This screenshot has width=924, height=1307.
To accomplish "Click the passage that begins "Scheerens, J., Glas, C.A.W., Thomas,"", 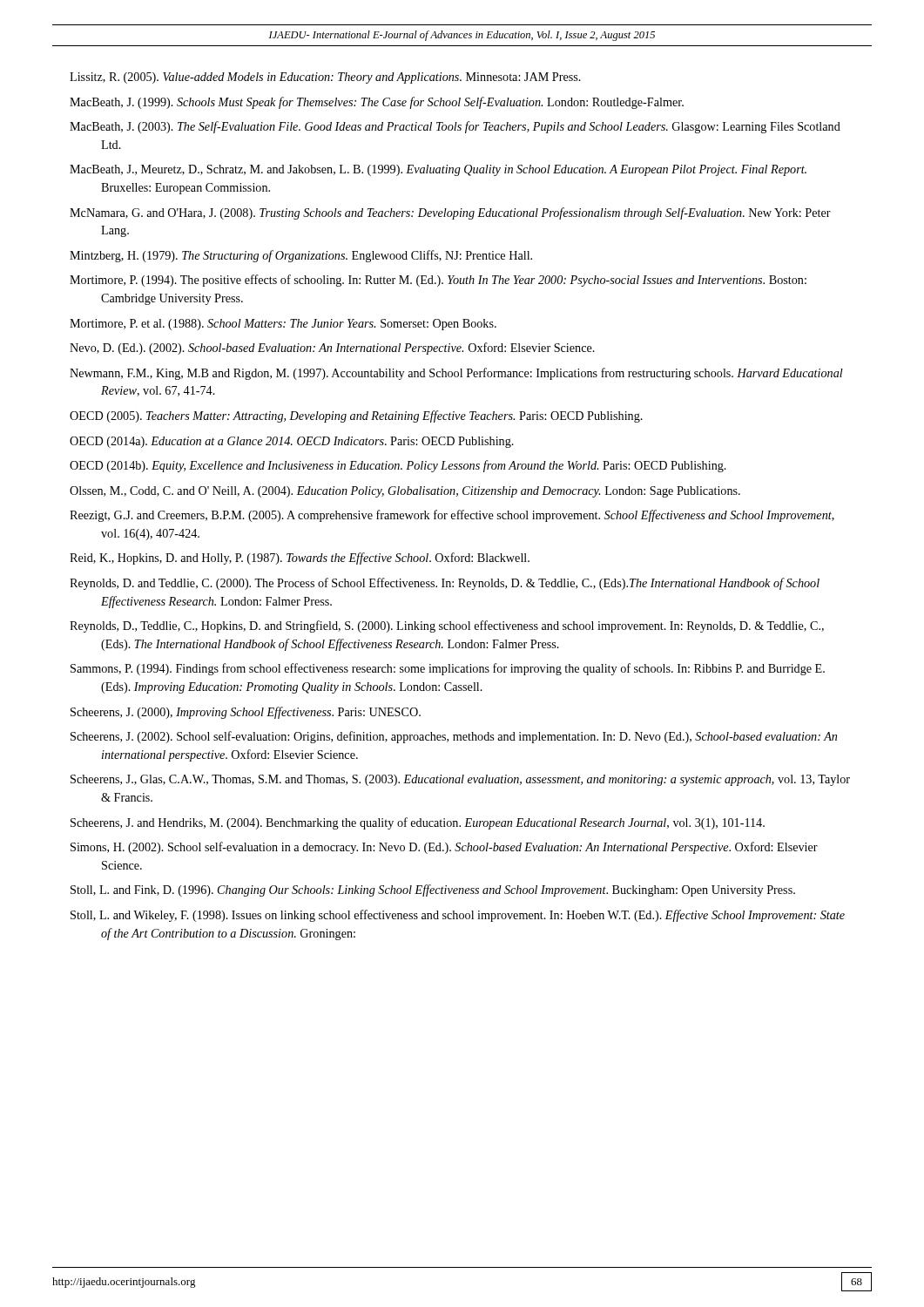I will tap(460, 788).
